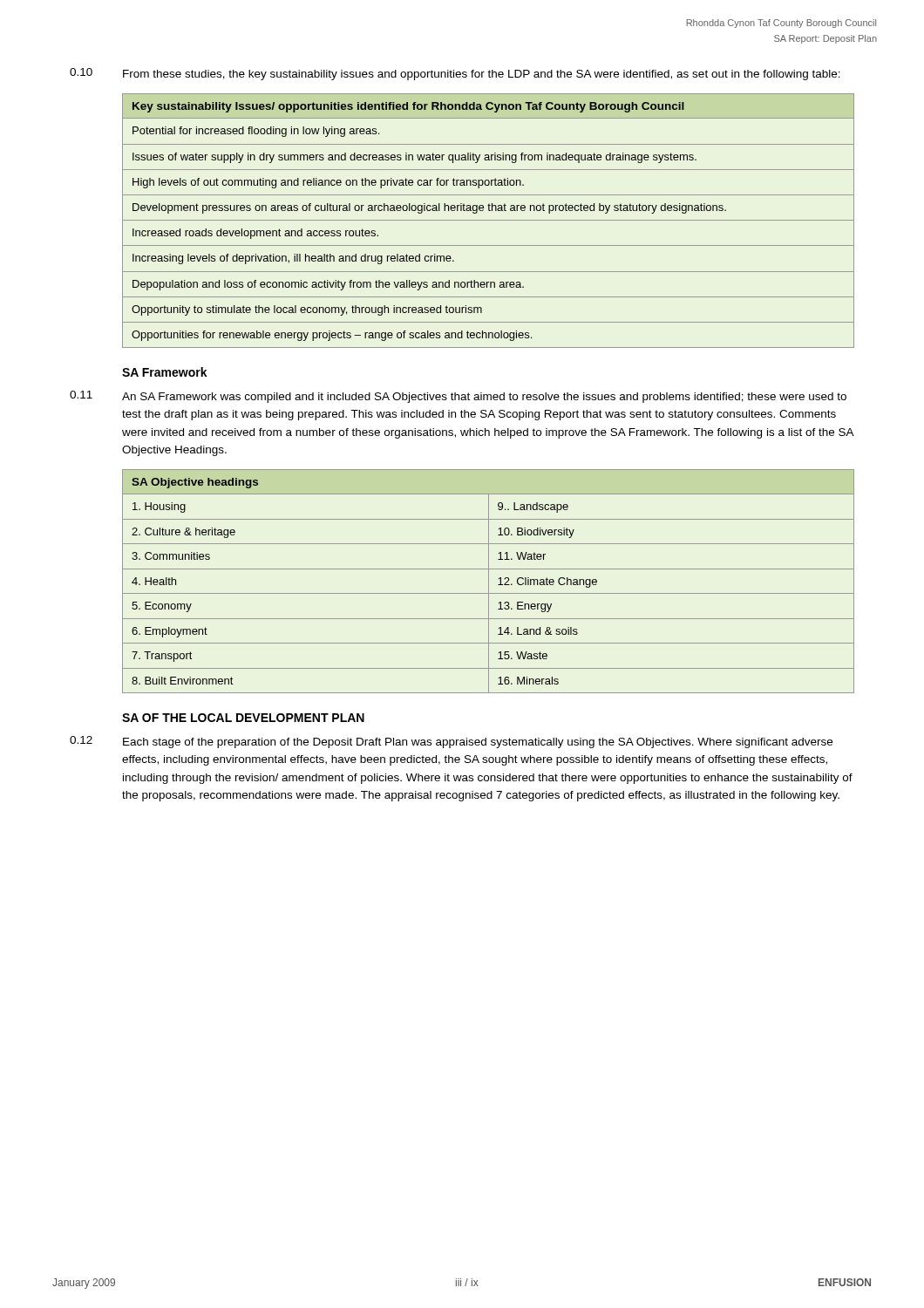Image resolution: width=924 pixels, height=1308 pixels.
Task: Find the table that mentions "7. Transport"
Action: click(488, 581)
